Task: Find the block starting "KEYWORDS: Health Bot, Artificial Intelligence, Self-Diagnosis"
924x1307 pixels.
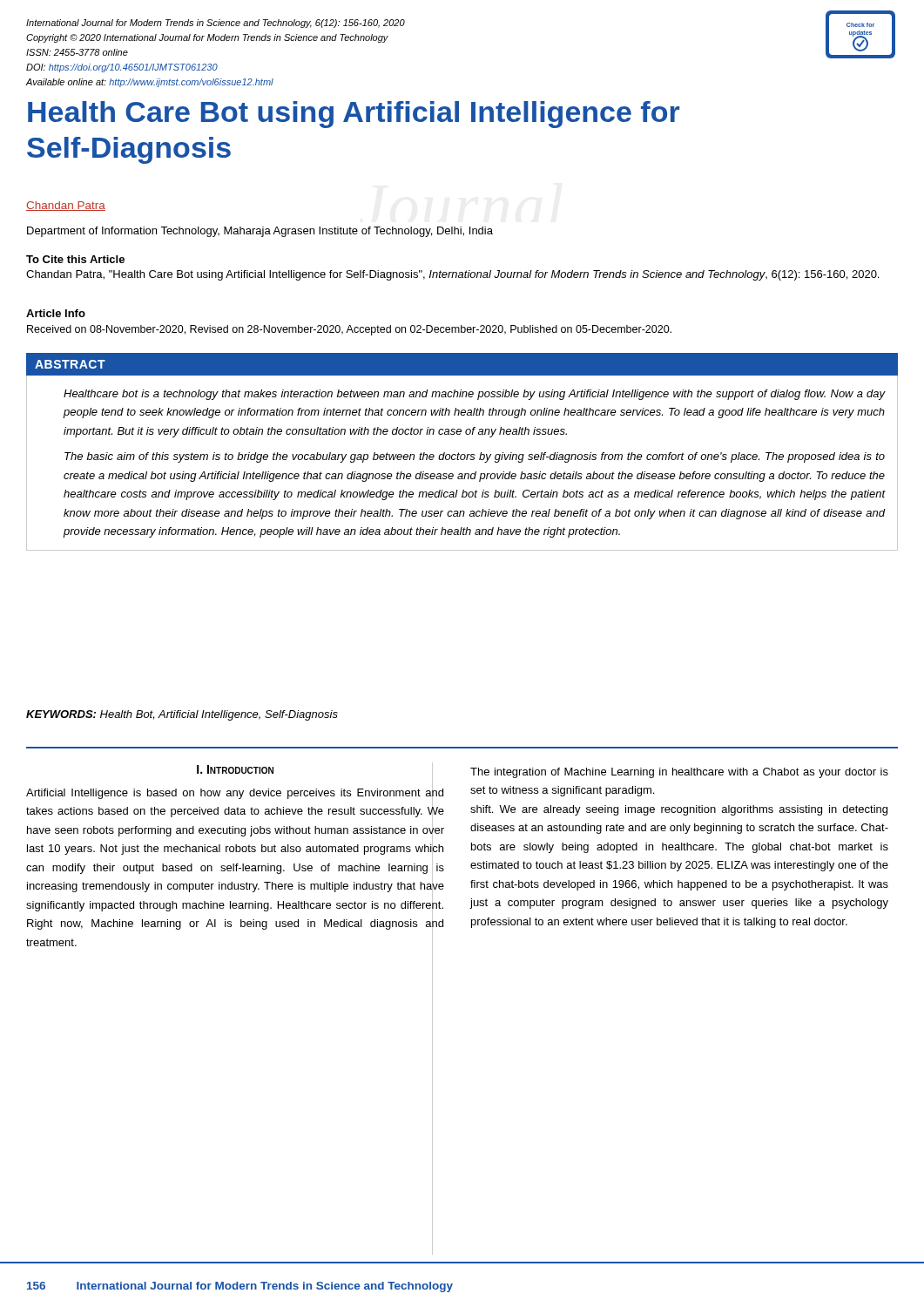Action: 182,714
